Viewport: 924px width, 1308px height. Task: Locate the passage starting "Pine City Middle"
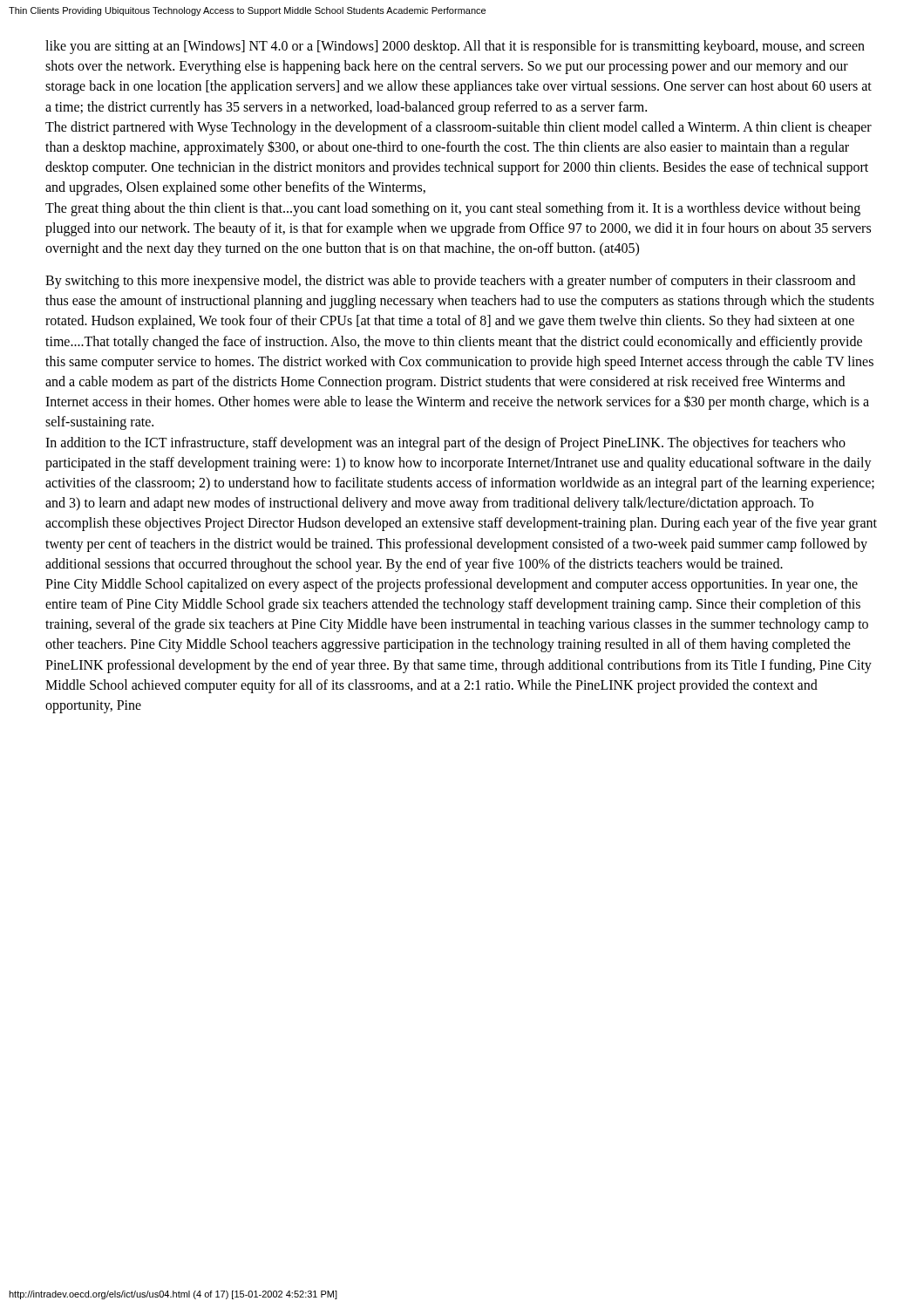pyautogui.click(x=462, y=644)
